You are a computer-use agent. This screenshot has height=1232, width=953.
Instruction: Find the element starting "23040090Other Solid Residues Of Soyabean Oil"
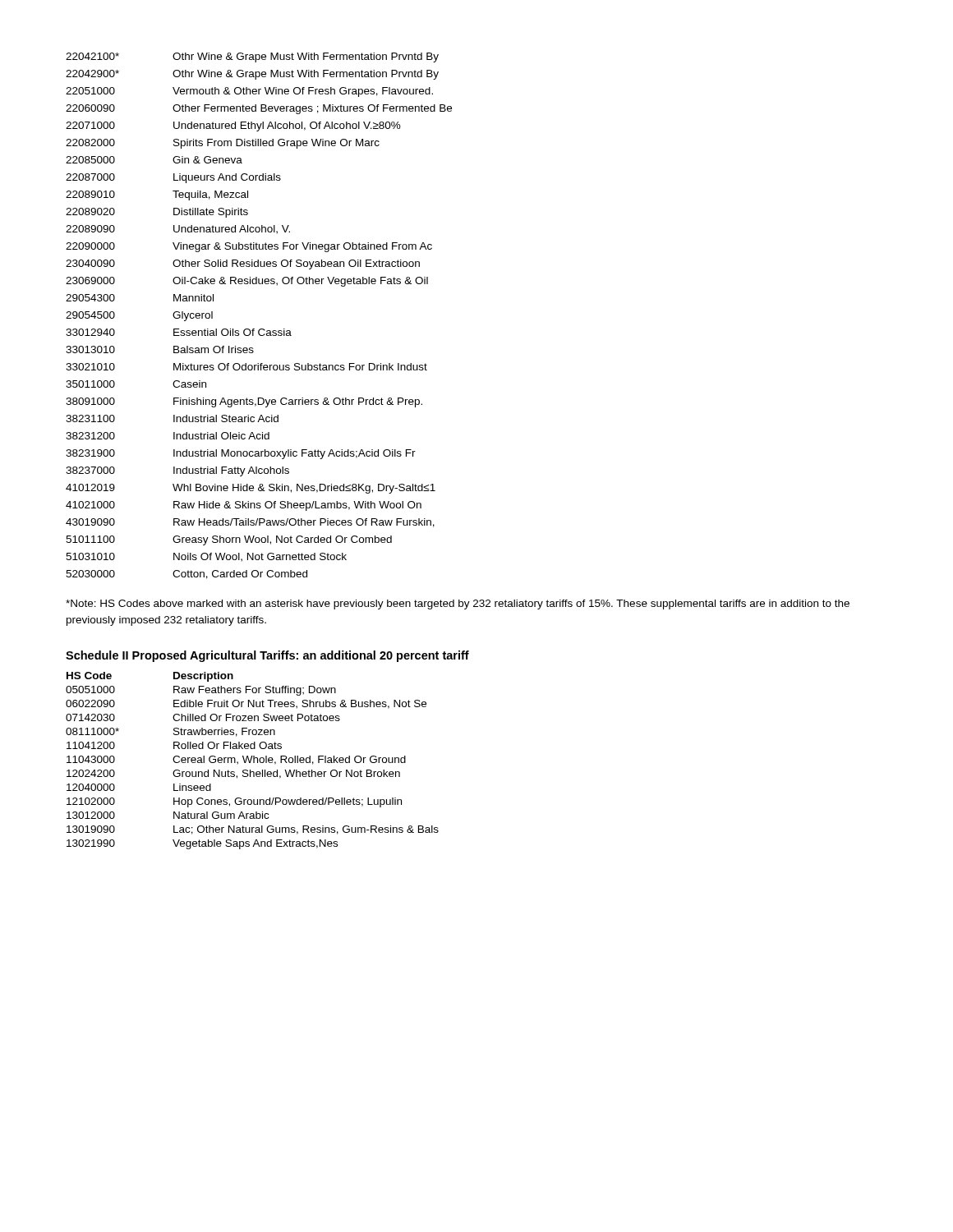(x=243, y=264)
